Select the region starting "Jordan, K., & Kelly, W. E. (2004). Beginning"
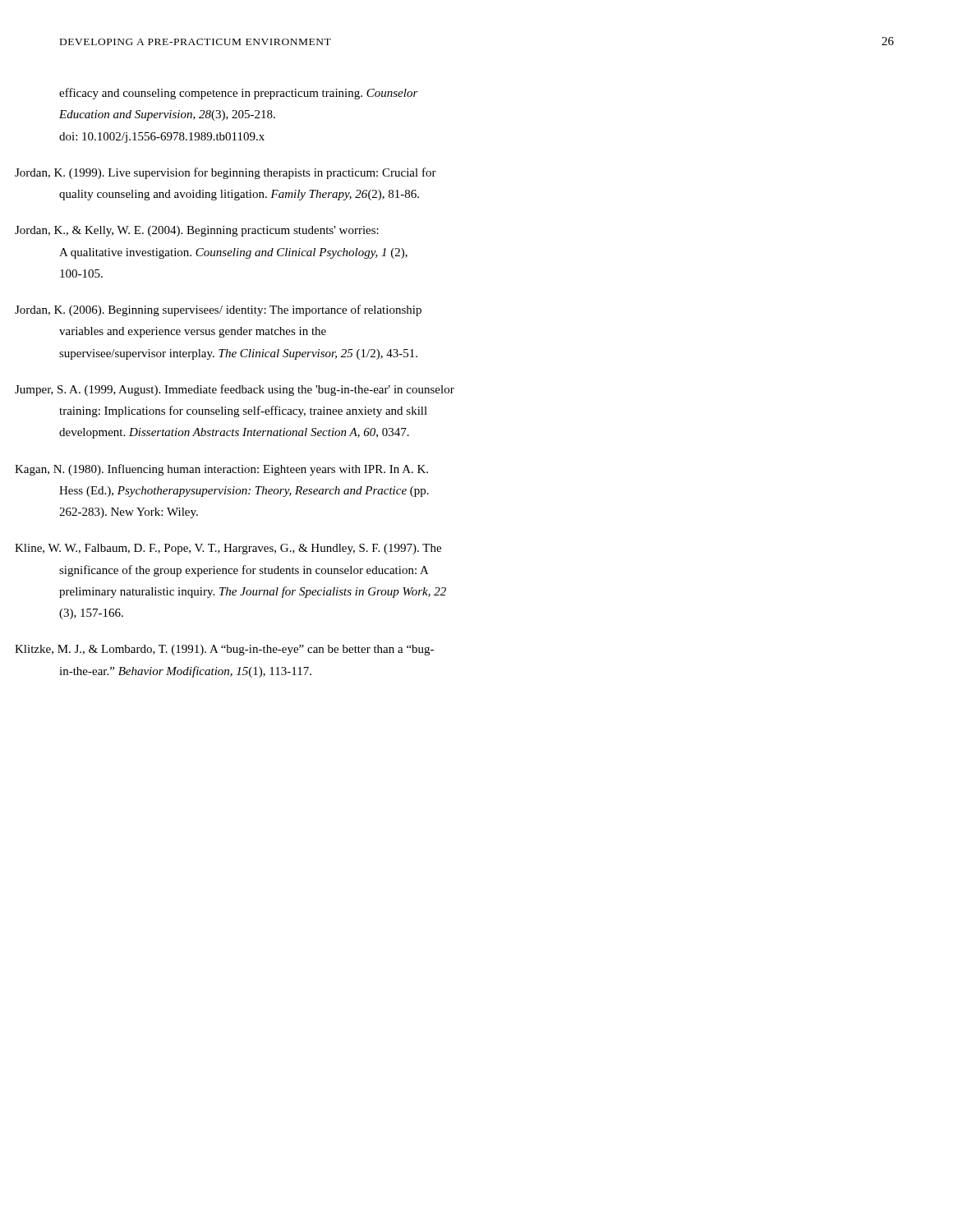Viewport: 953px width, 1232px height. (219, 231)
